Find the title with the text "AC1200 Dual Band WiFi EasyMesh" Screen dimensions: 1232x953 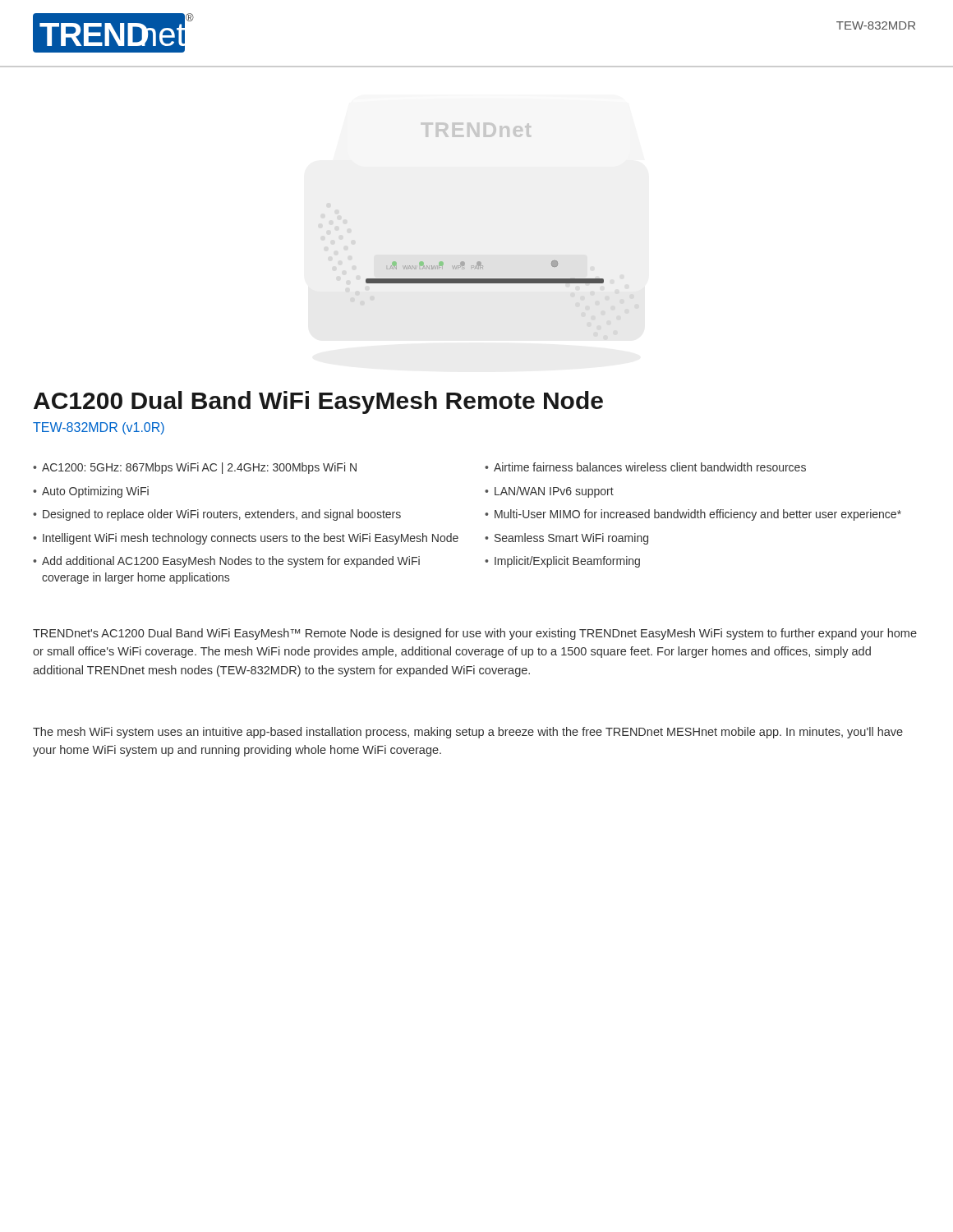476,411
